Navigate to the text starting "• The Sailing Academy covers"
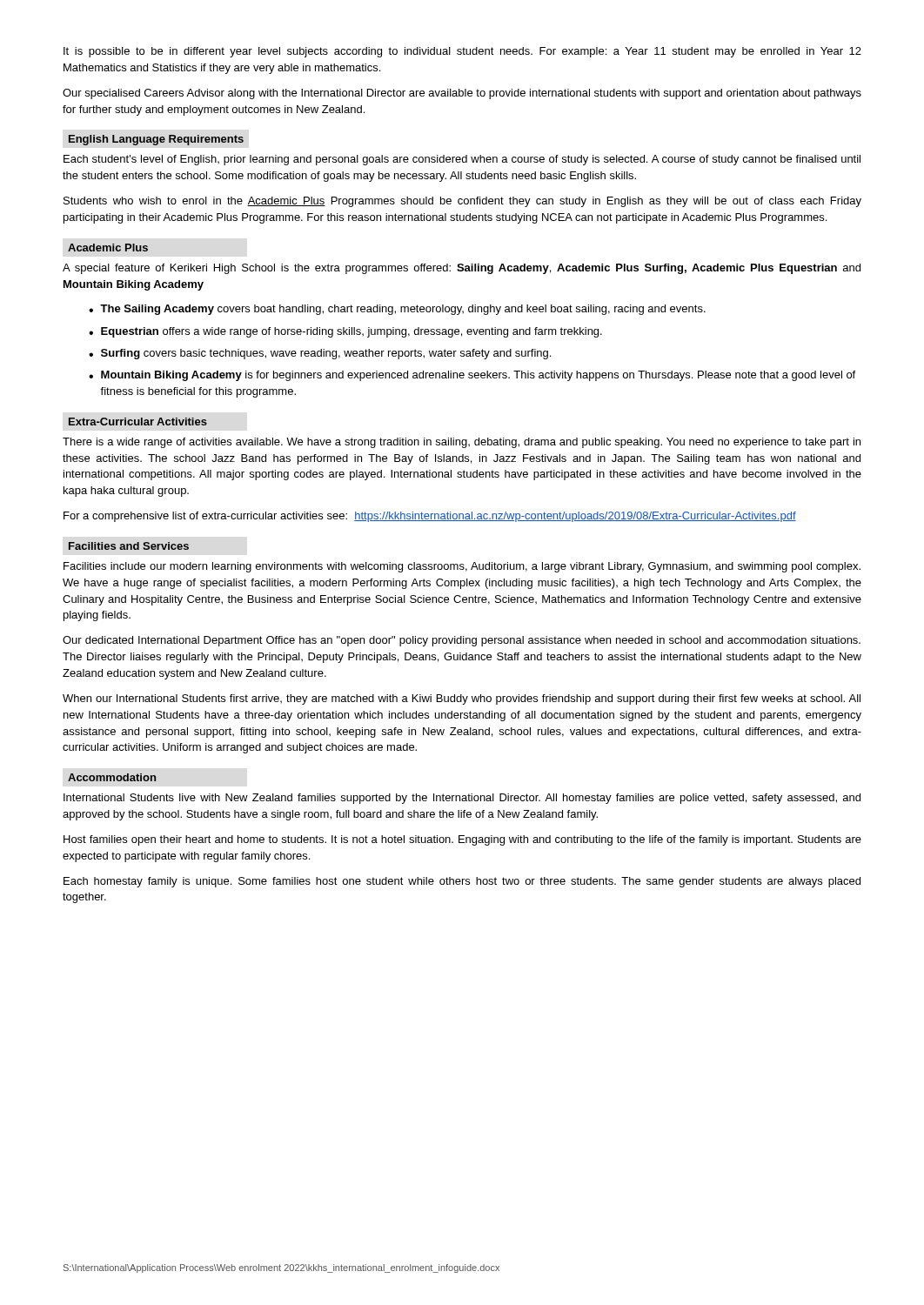 pos(397,310)
